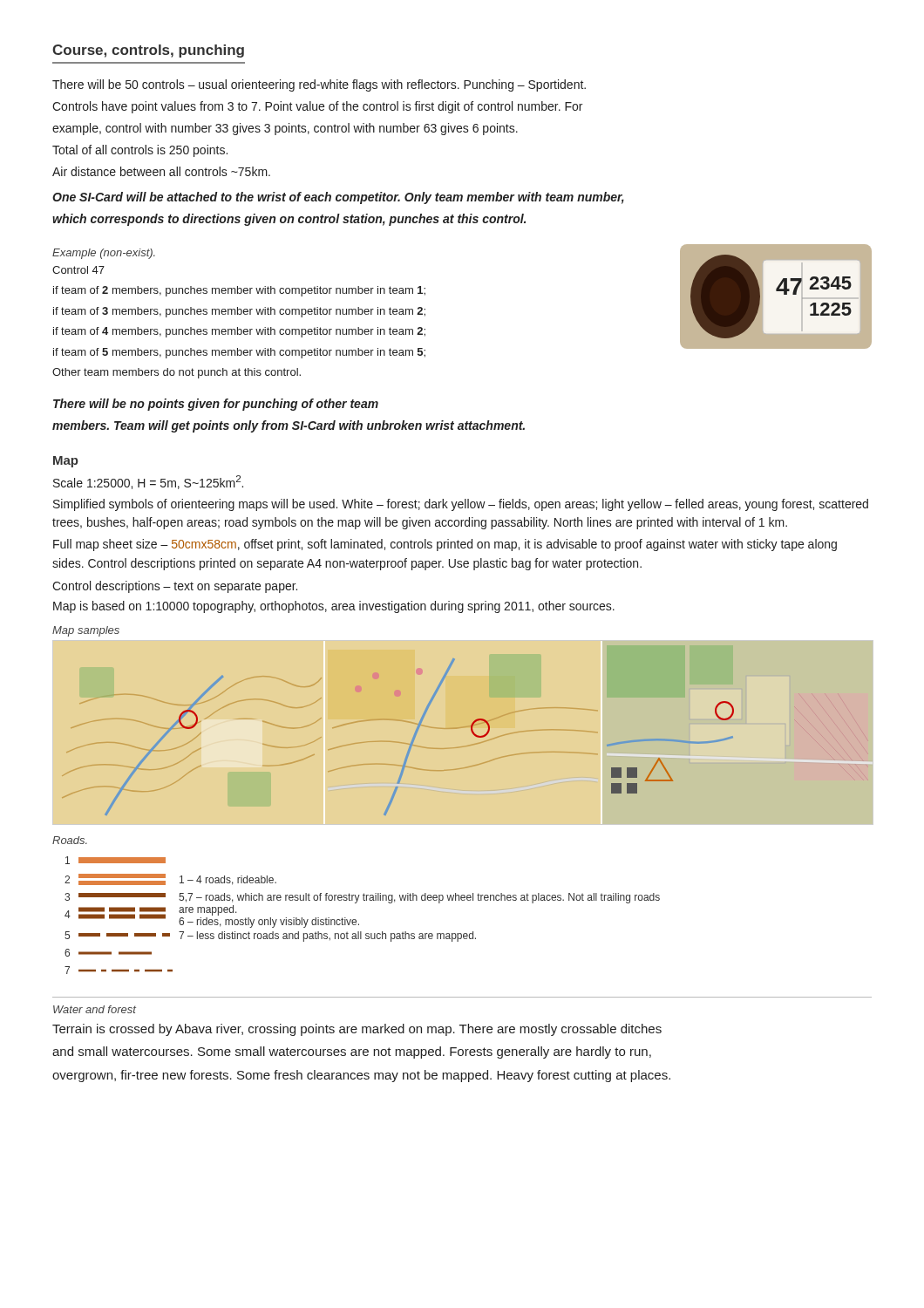Click on the text block with the text "Example (non-exist). Control 47 if team of"
Screen dimensions: 1308x924
pos(356,312)
